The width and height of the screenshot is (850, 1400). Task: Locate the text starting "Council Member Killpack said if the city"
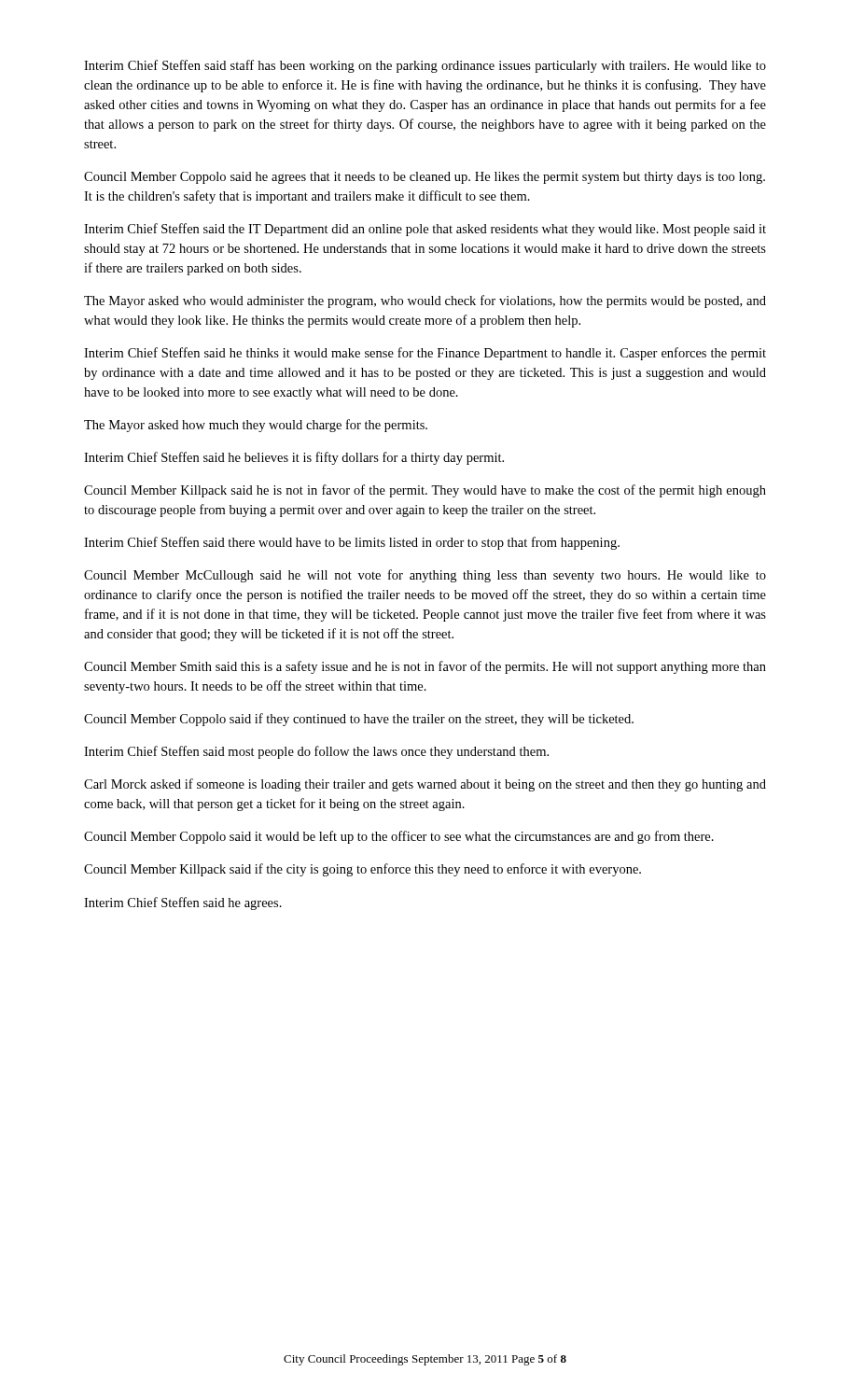click(363, 869)
